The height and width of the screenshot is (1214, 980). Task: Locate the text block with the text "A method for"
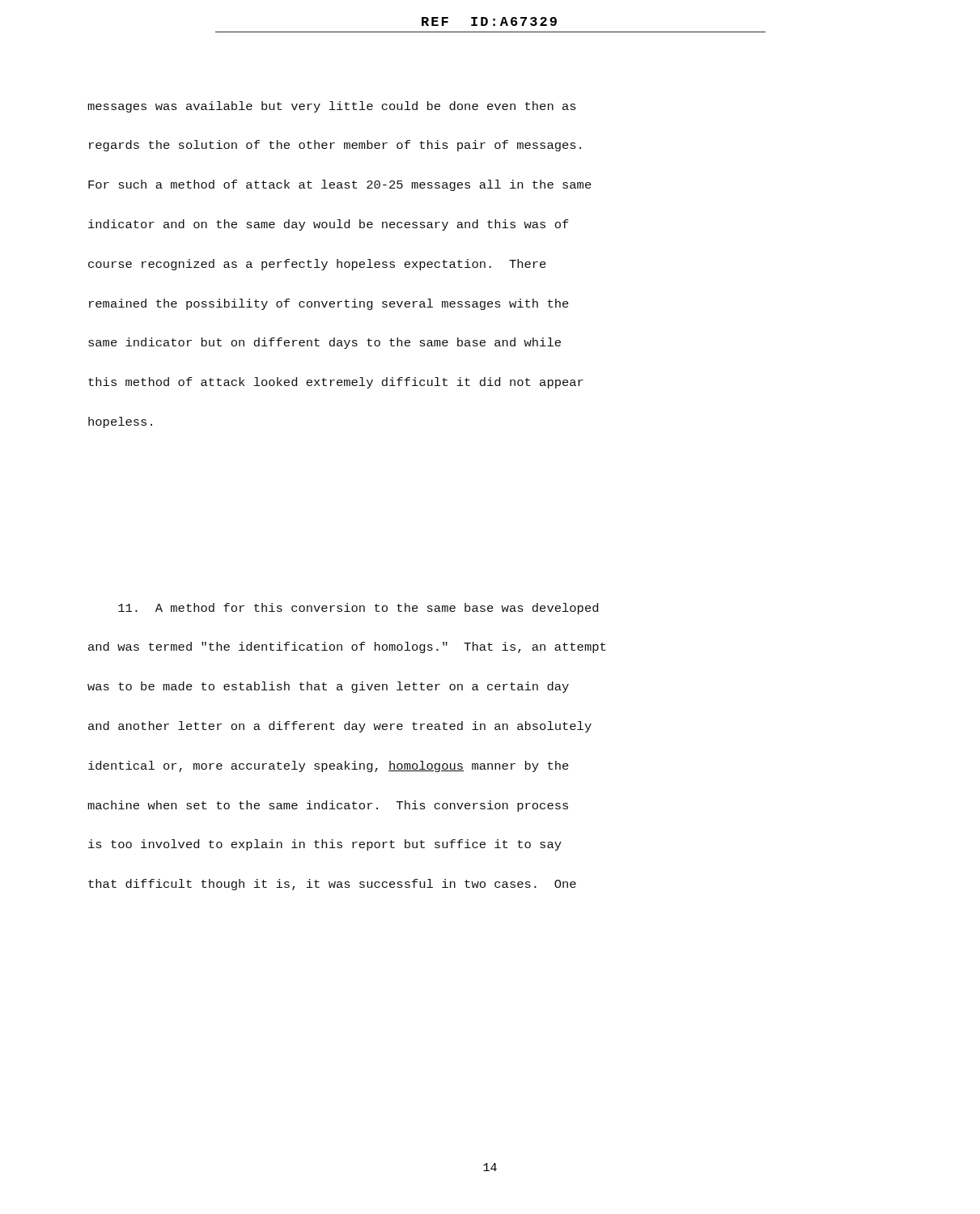(x=358, y=609)
